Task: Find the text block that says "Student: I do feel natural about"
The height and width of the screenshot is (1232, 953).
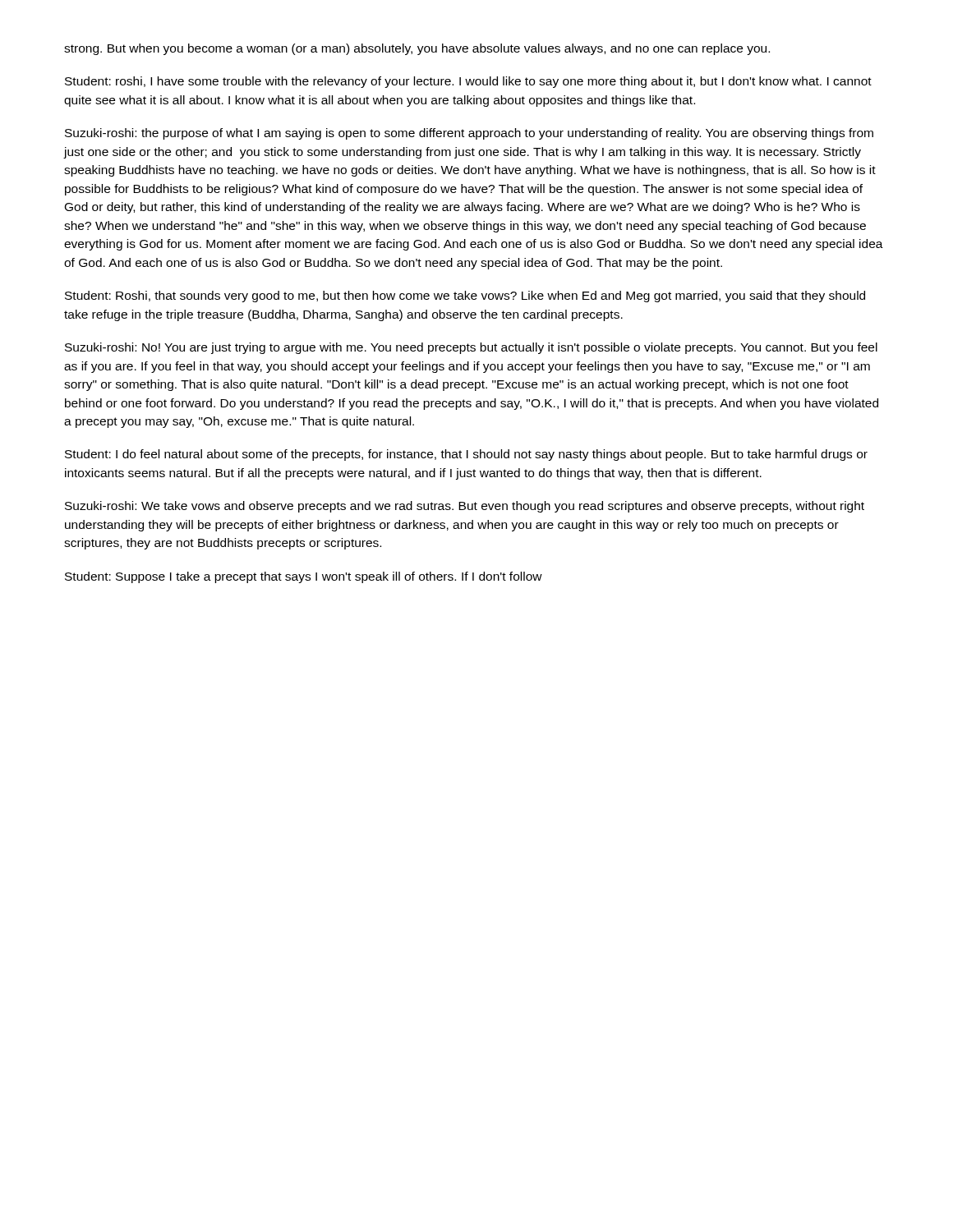Action: click(466, 463)
